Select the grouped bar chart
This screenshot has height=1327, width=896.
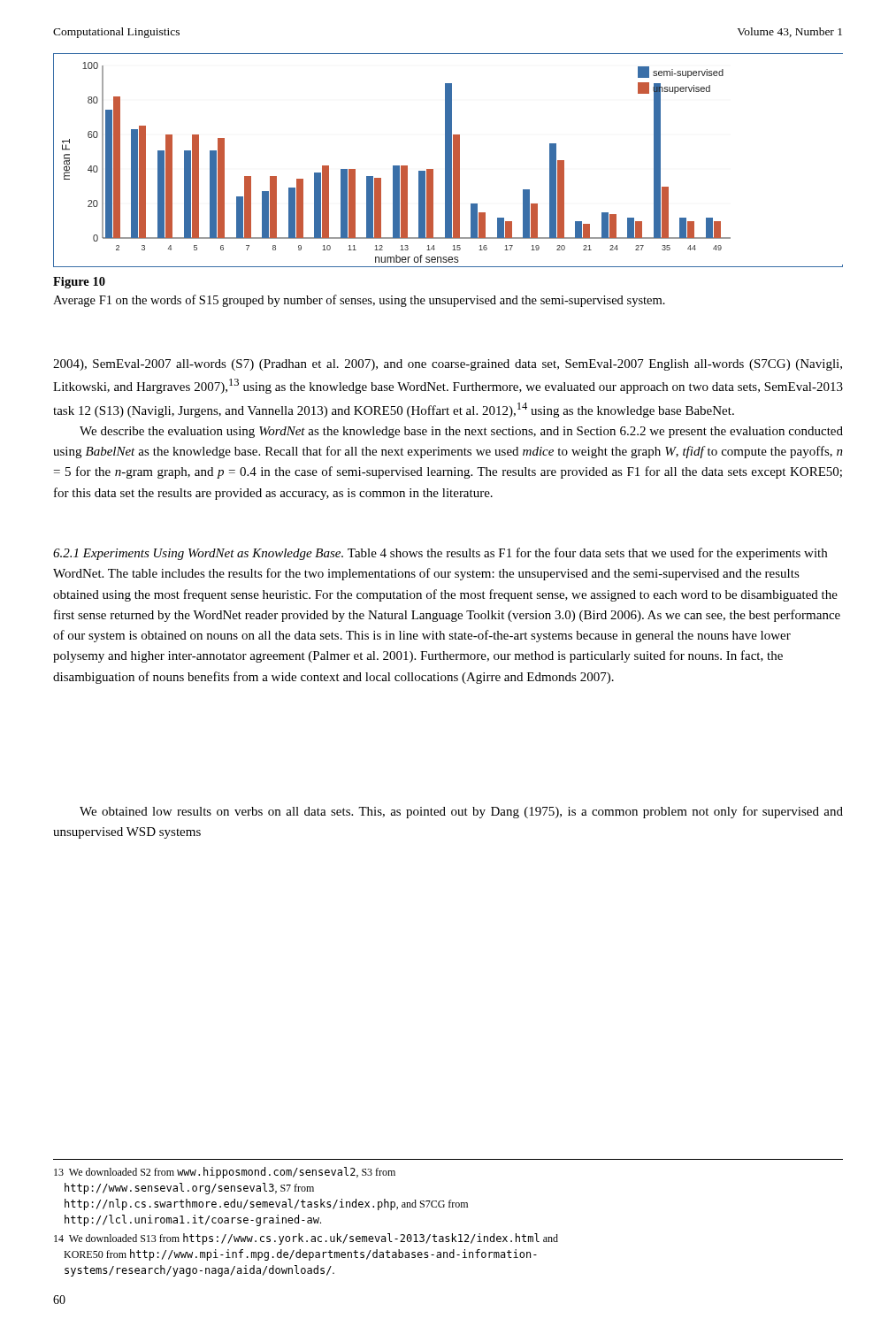pyautogui.click(x=448, y=160)
